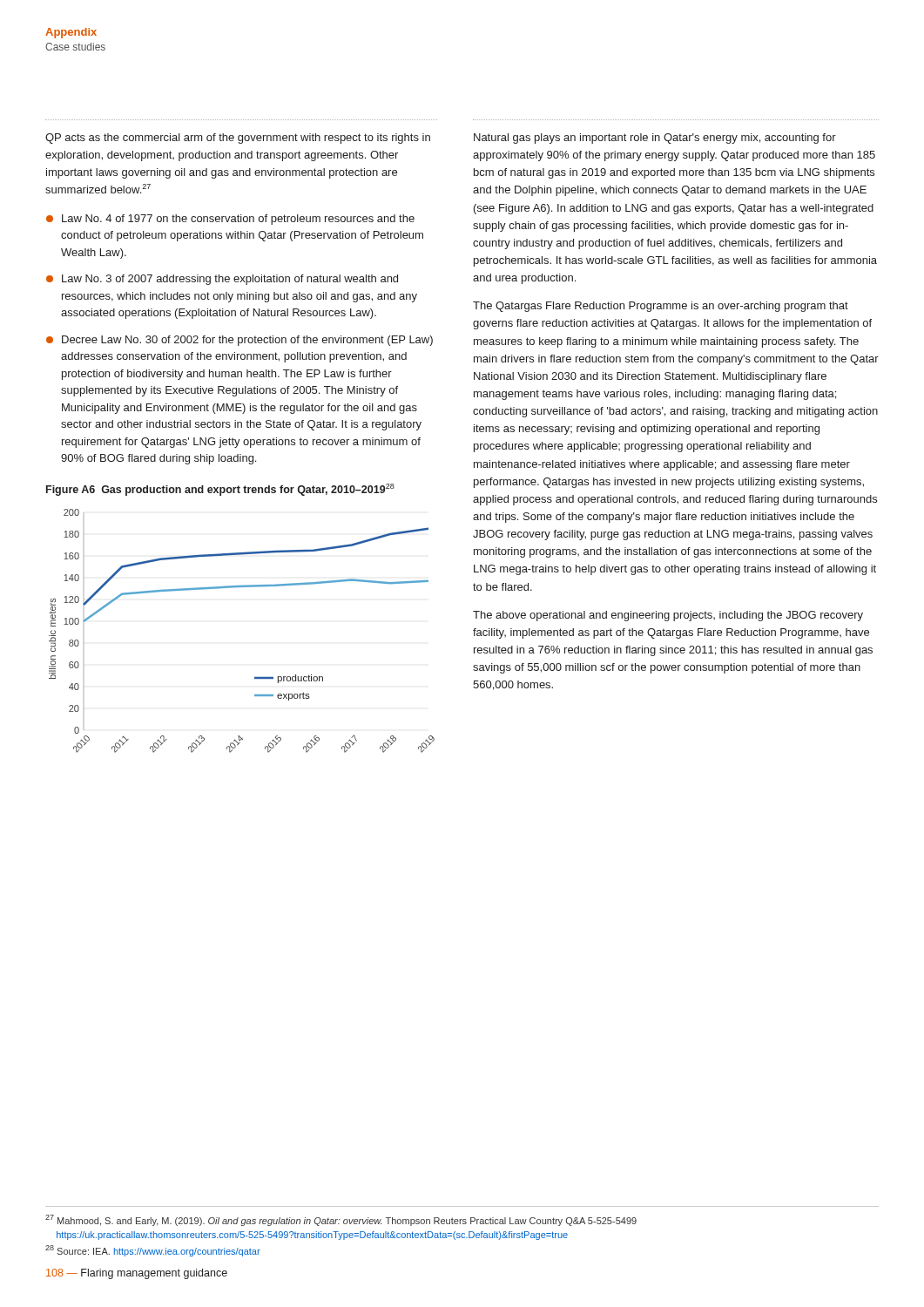Image resolution: width=924 pixels, height=1307 pixels.
Task: Click the passage that begins "The Qatargas Flare Reduction Programme"
Action: click(676, 446)
